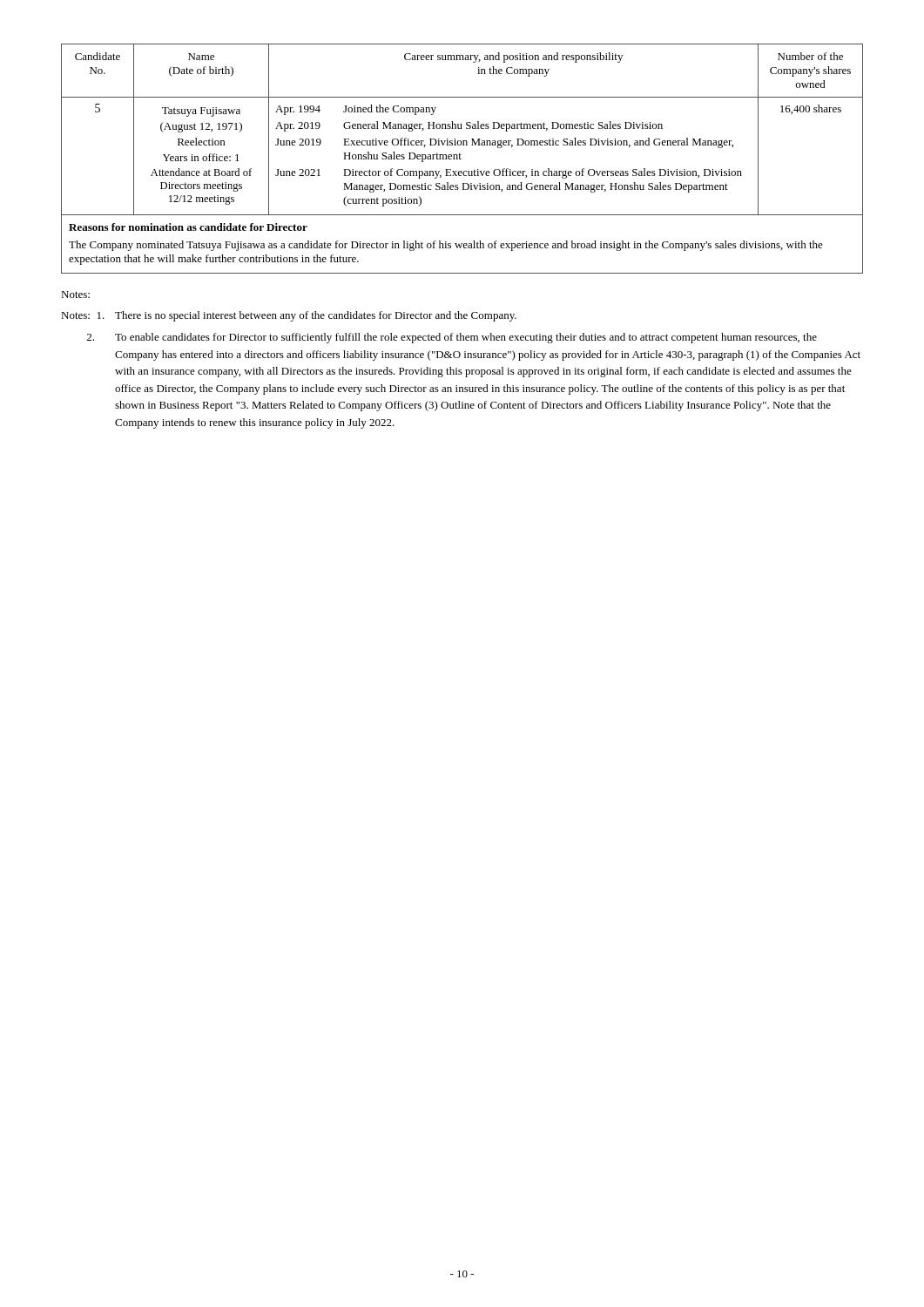This screenshot has width=924, height=1307.
Task: Find the passage starting "2. To enable candidates for Director to"
Action: click(x=462, y=379)
